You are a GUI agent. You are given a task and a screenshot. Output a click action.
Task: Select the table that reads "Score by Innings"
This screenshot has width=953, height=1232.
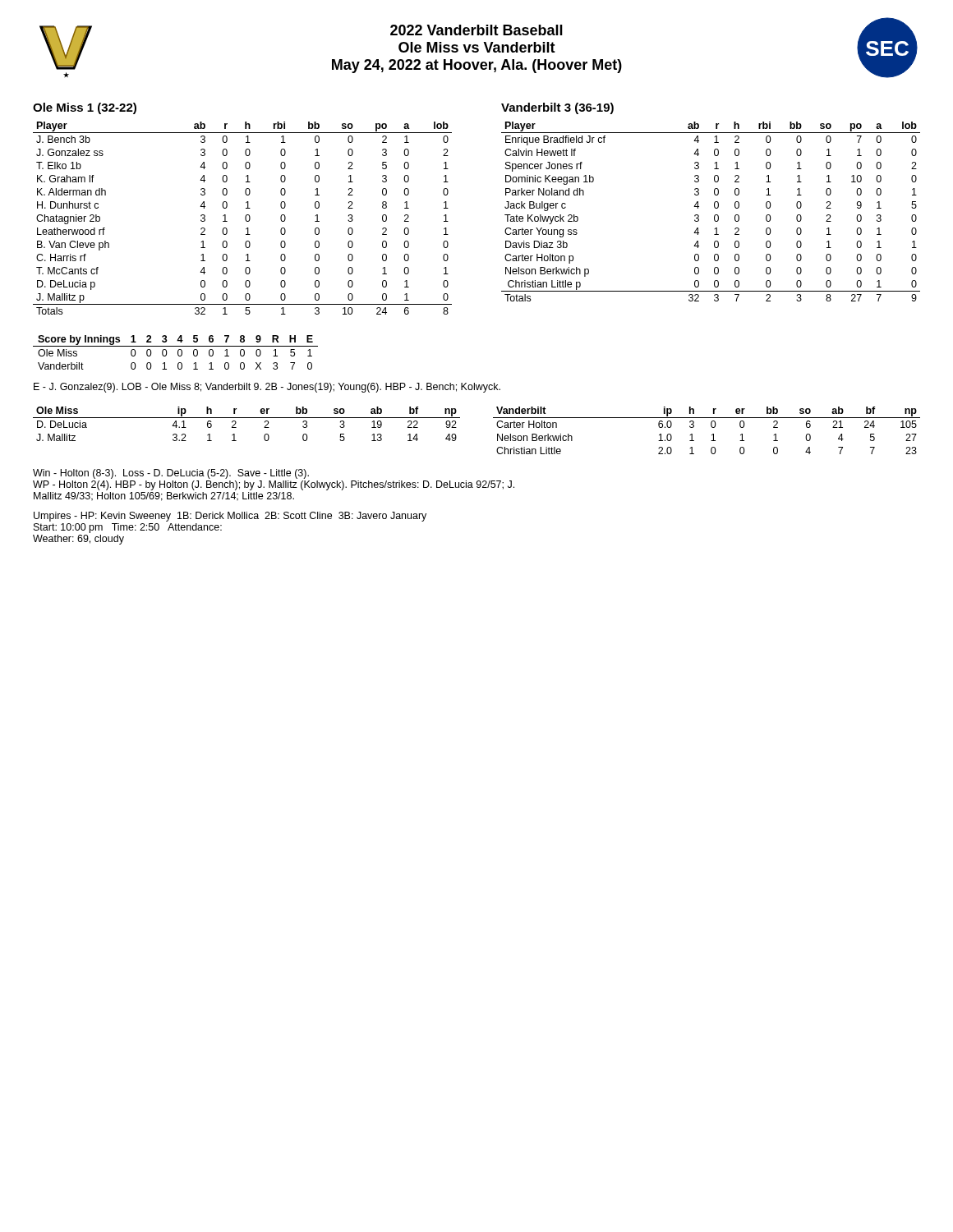pos(476,353)
